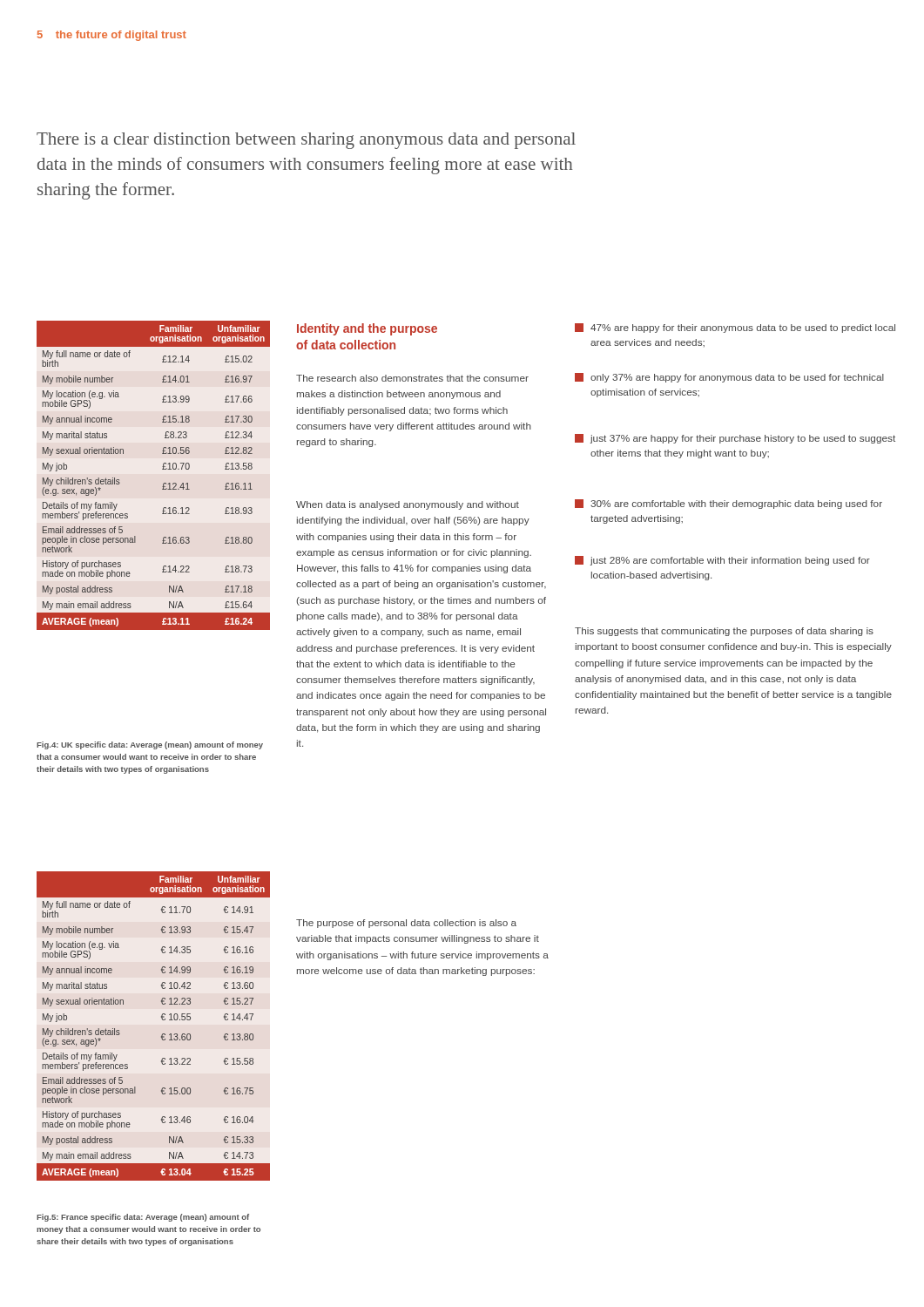This screenshot has width=924, height=1307.
Task: Find the text block starting "just 37% are happy for"
Action: [736, 446]
